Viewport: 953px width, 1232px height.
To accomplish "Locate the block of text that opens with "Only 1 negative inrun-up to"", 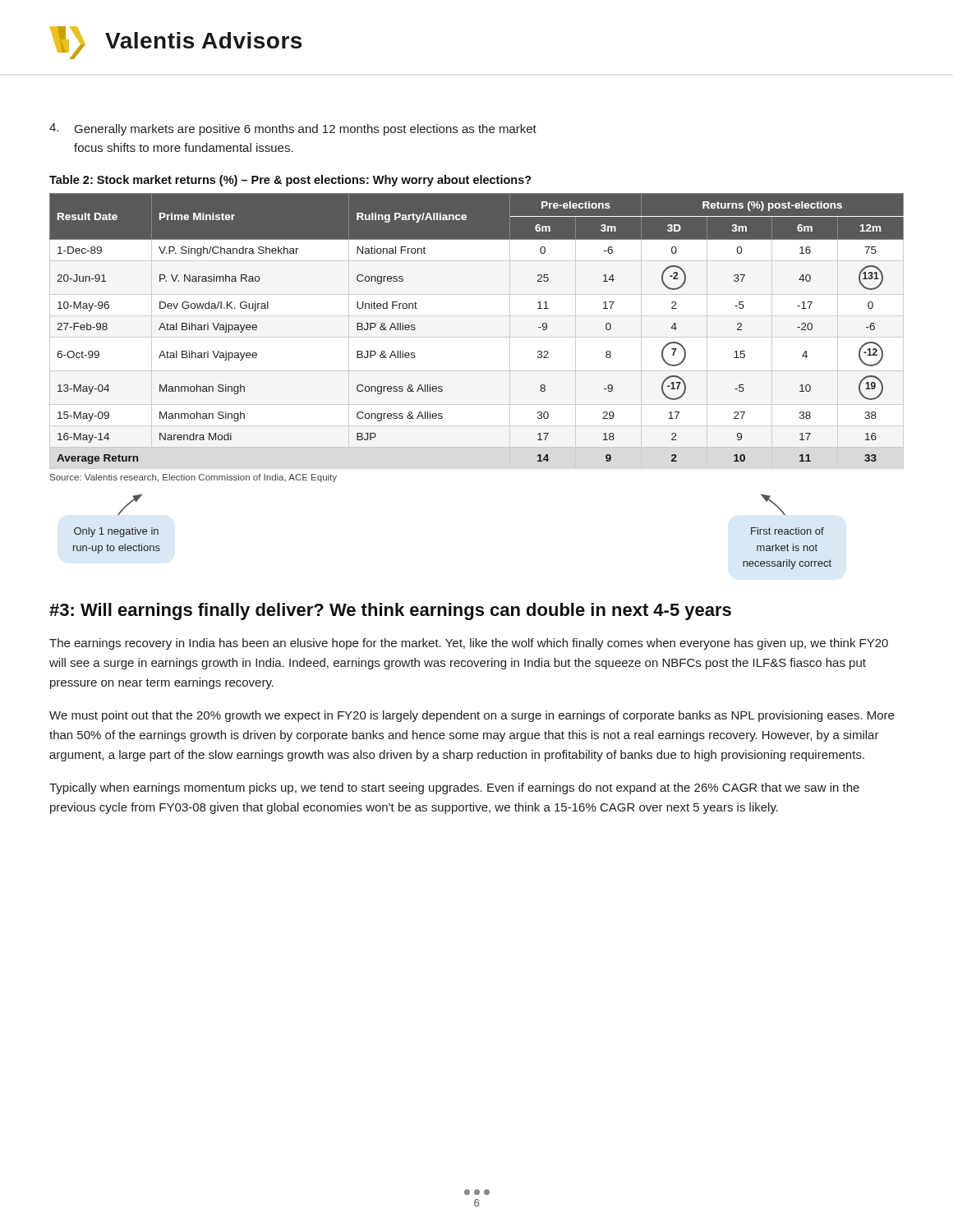I will coord(116,539).
